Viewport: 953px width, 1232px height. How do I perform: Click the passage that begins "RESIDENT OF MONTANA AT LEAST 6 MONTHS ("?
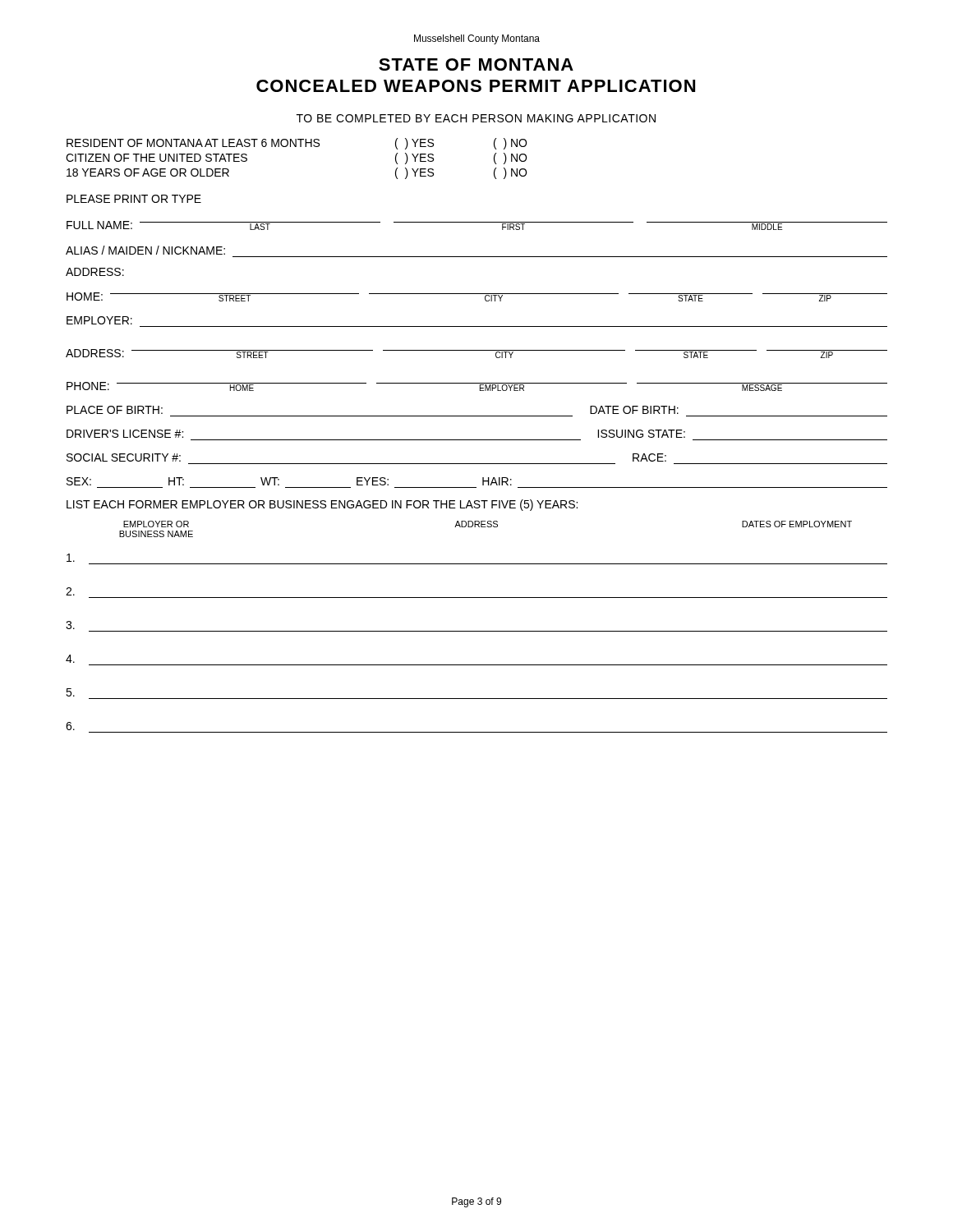click(297, 144)
